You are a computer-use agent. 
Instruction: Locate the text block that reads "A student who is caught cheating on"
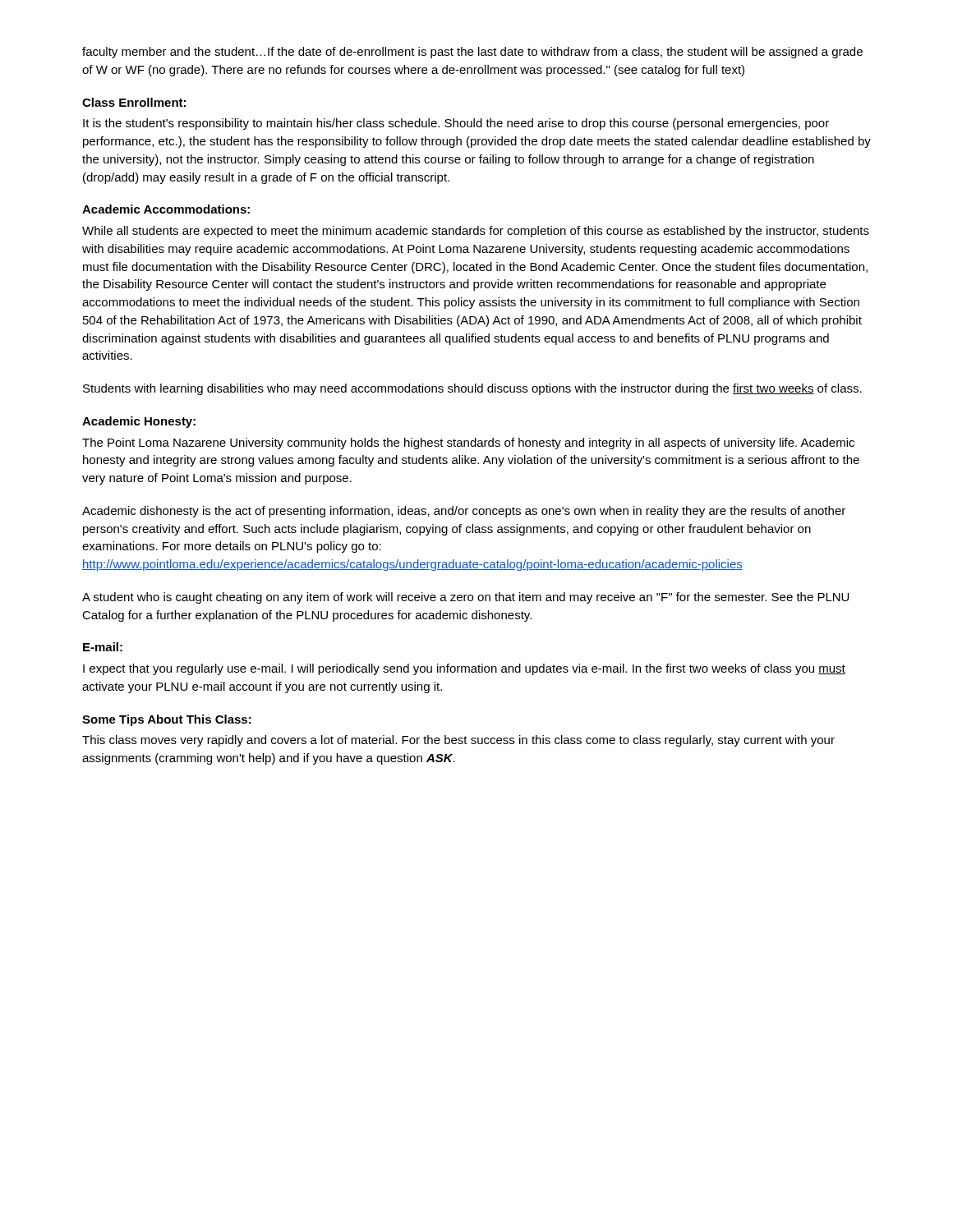point(466,605)
